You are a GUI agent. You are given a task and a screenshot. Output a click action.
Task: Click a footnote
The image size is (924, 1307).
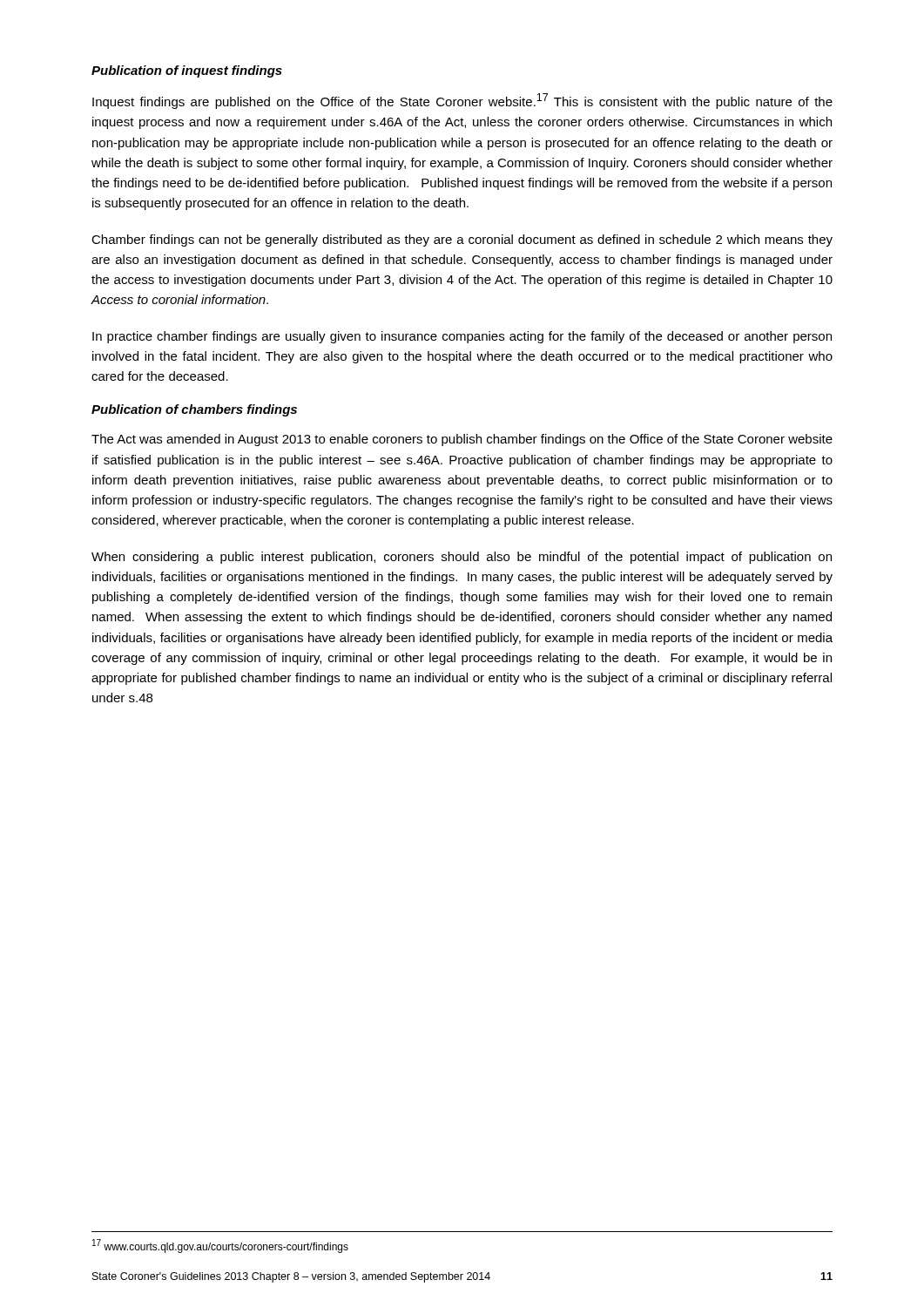click(220, 1246)
